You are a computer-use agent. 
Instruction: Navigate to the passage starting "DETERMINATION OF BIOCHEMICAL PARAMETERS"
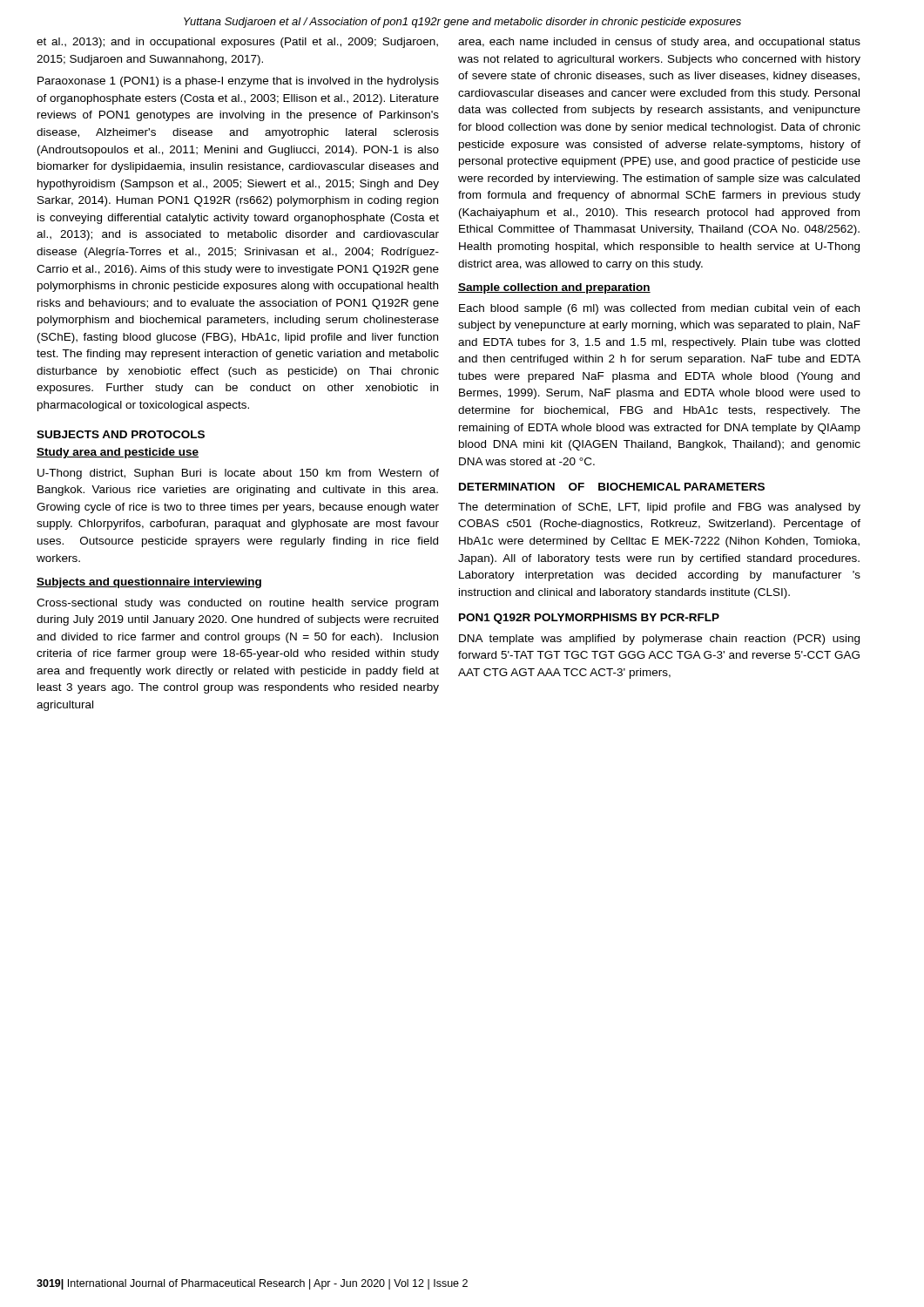(x=612, y=487)
